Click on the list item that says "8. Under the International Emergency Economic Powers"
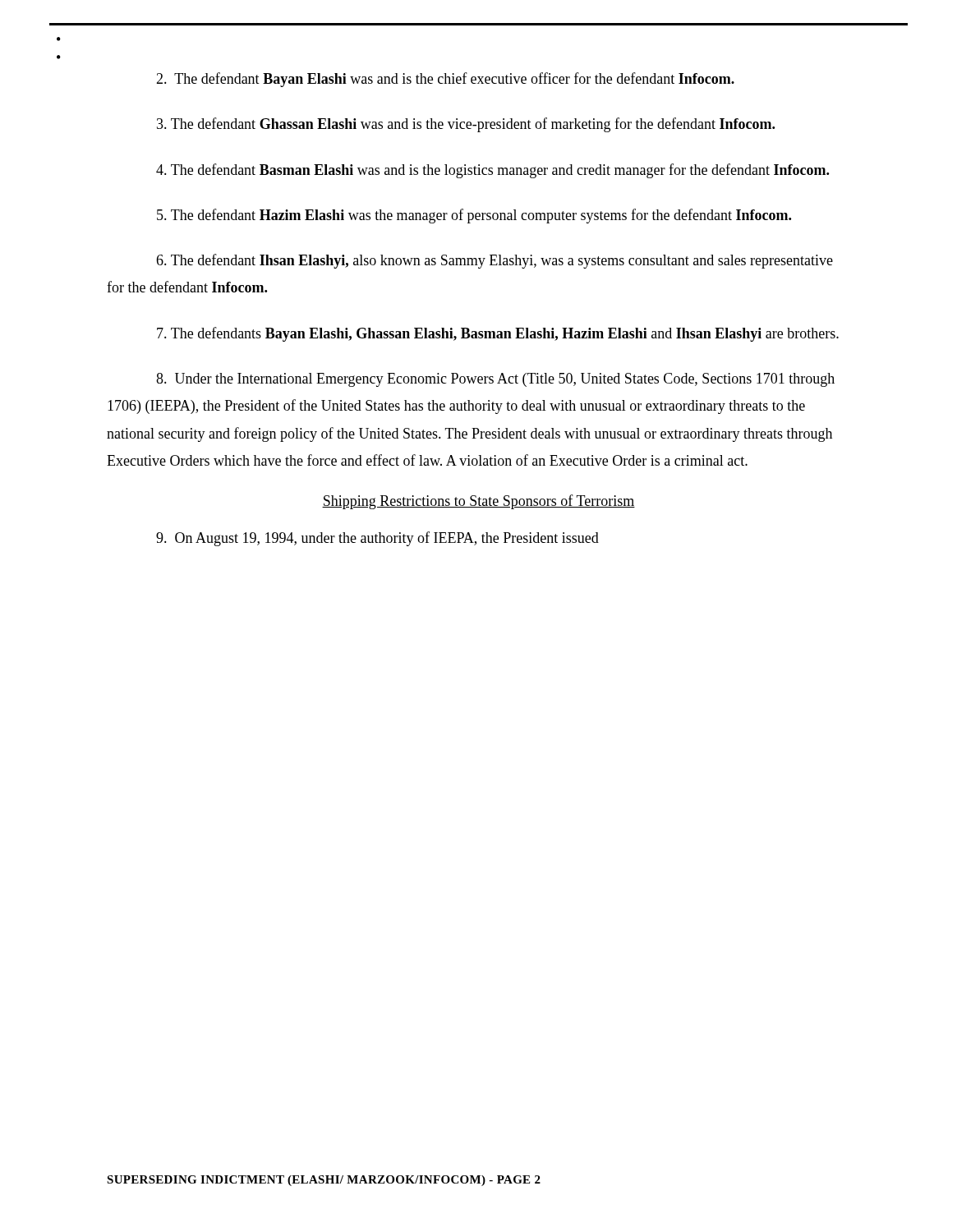 (x=471, y=420)
